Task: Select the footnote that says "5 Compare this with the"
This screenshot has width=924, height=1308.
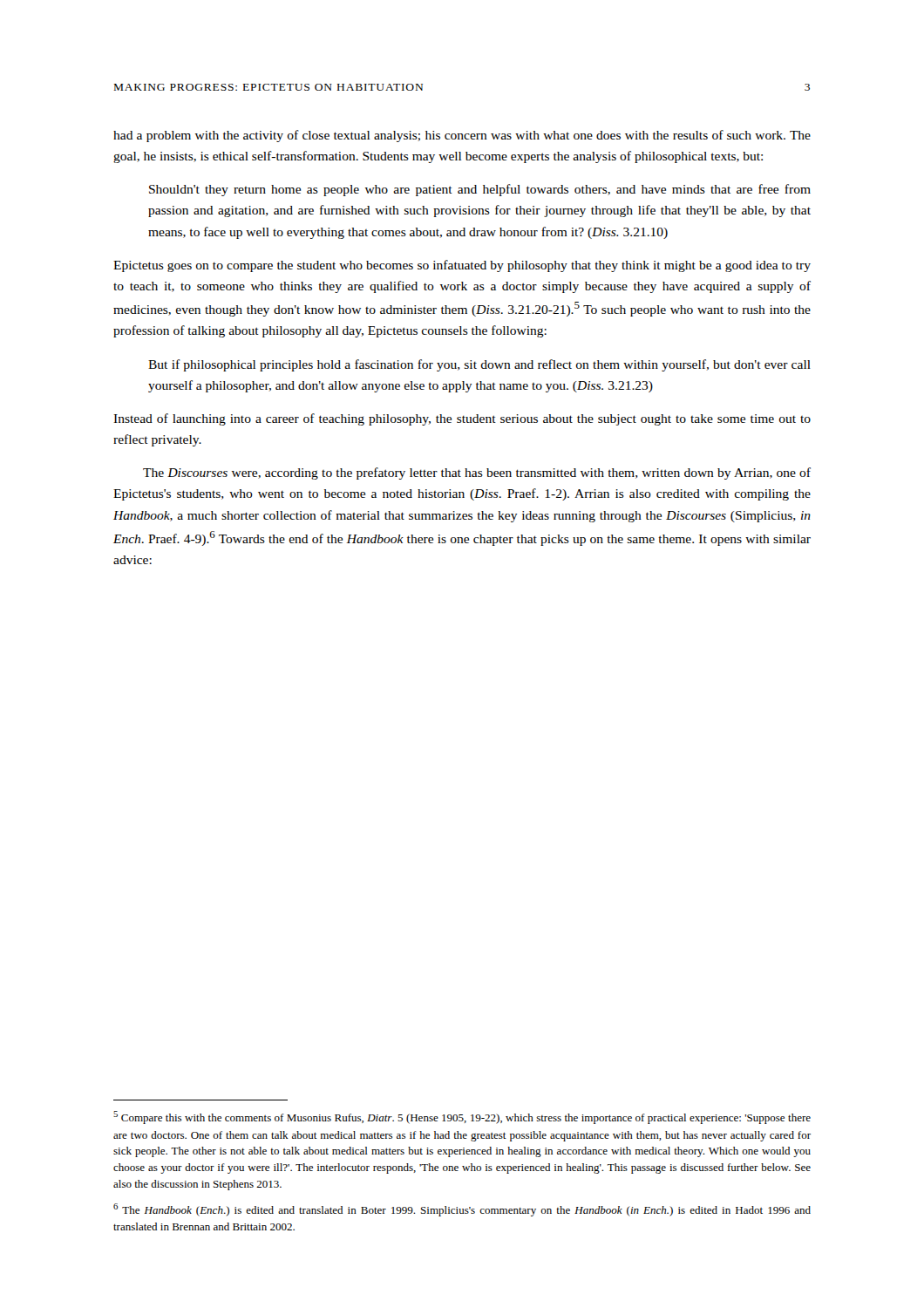Action: click(x=462, y=1150)
